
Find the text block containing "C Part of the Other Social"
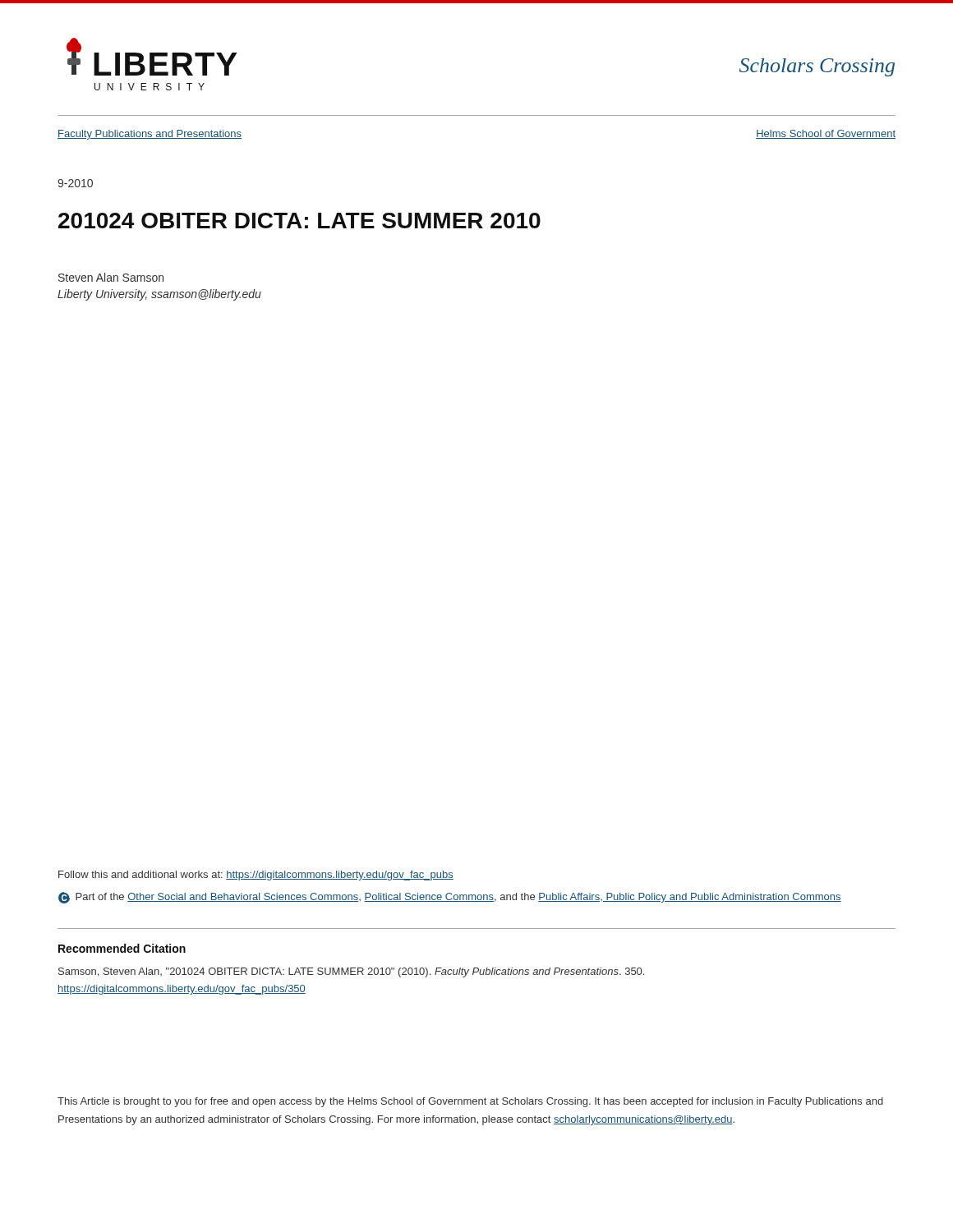(x=449, y=897)
